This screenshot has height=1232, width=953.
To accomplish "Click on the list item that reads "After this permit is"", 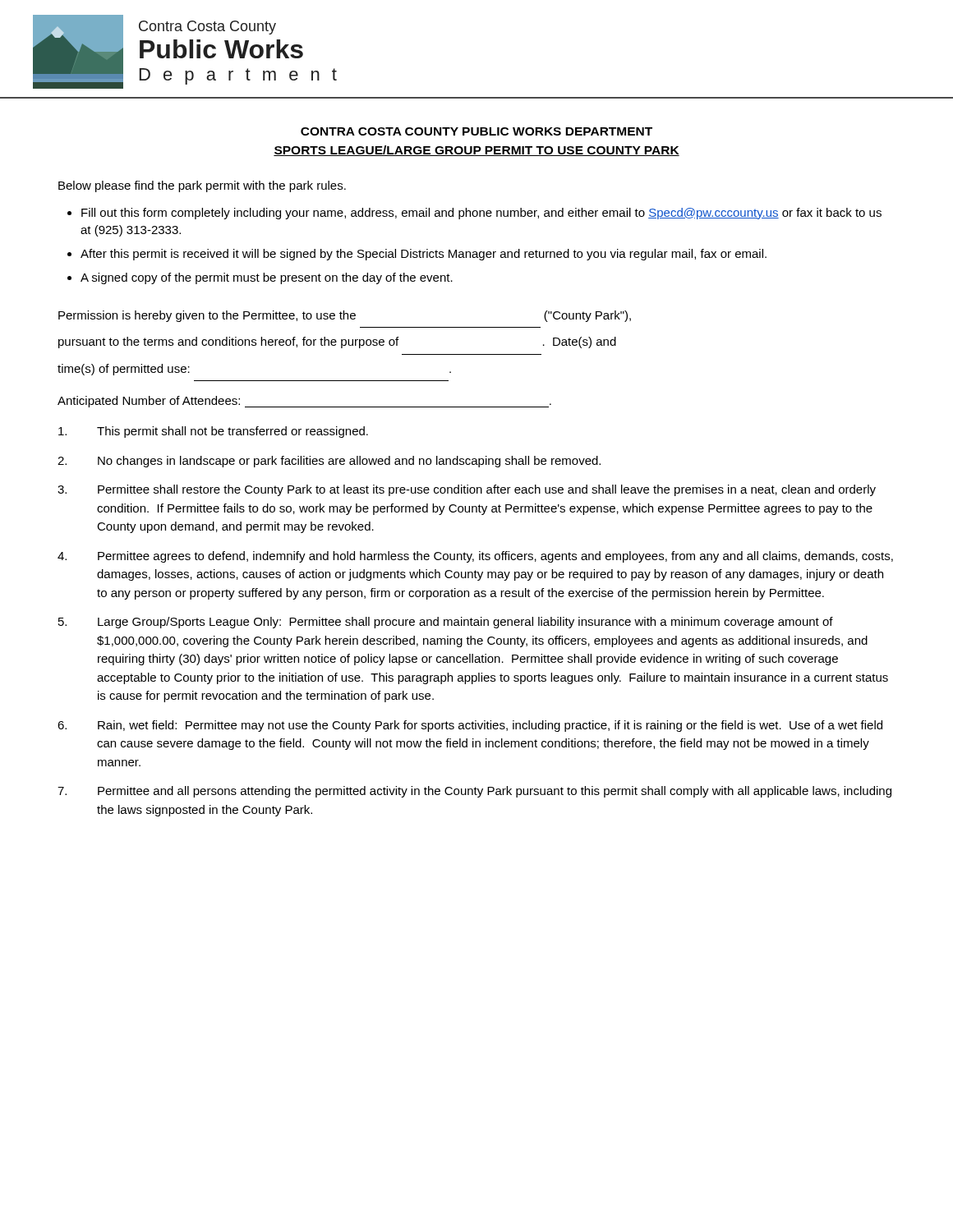I will pos(424,253).
